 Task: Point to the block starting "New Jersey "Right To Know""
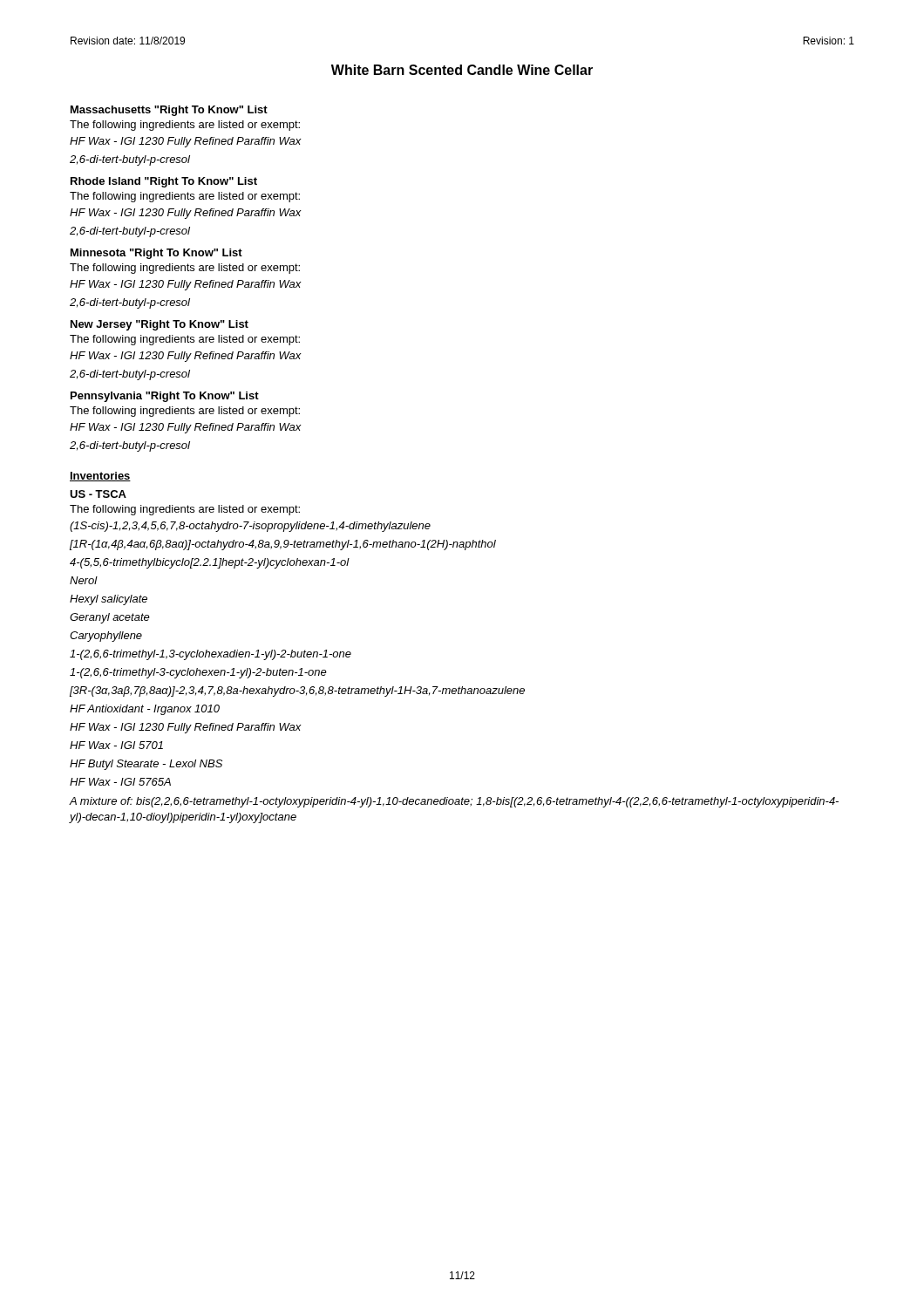pyautogui.click(x=159, y=324)
